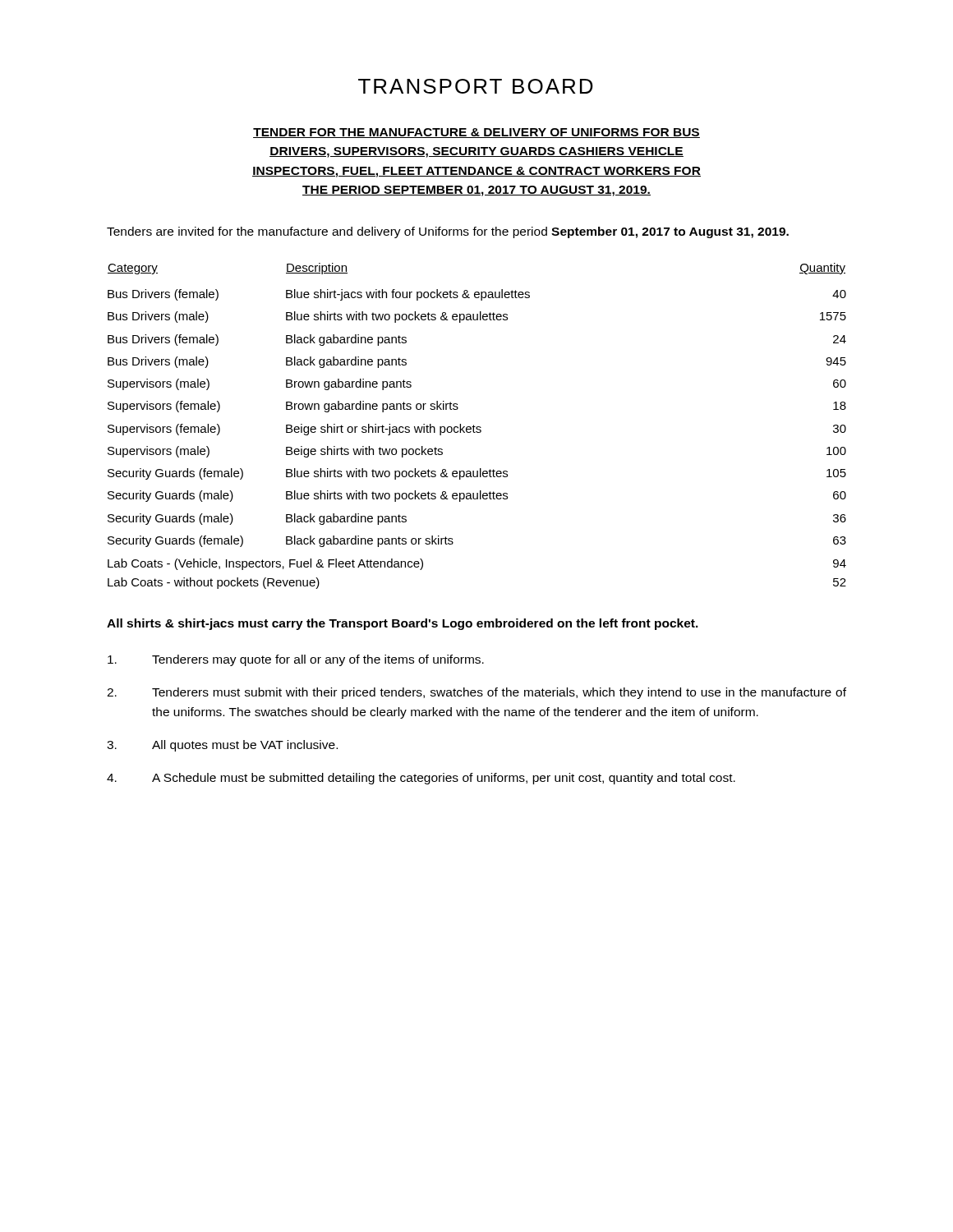Image resolution: width=953 pixels, height=1232 pixels.
Task: Where is the passage that starts "All shirts & shirt-jacs must carry the Transport"?
Action: (403, 623)
